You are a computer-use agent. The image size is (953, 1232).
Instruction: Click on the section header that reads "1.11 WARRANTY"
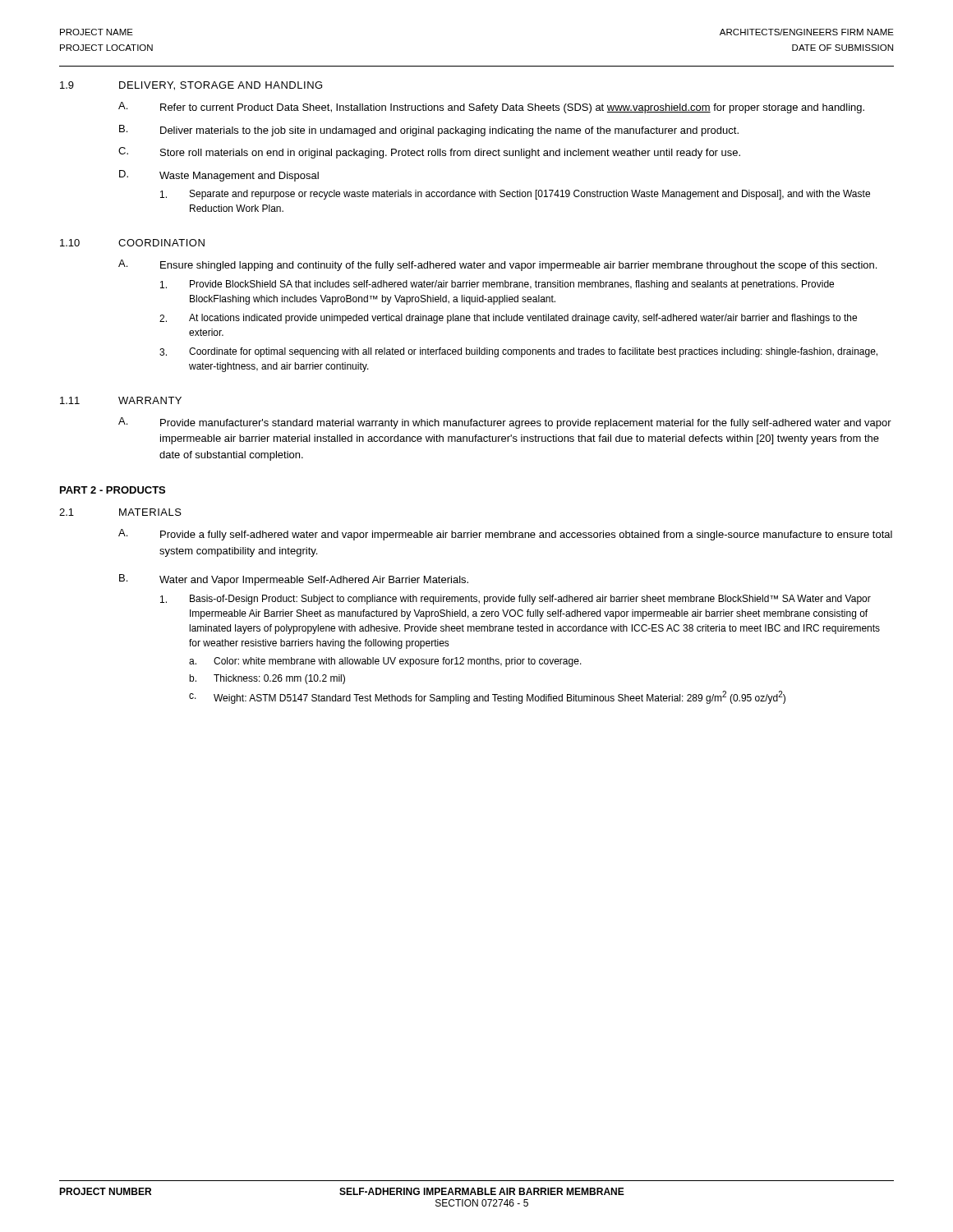121,400
